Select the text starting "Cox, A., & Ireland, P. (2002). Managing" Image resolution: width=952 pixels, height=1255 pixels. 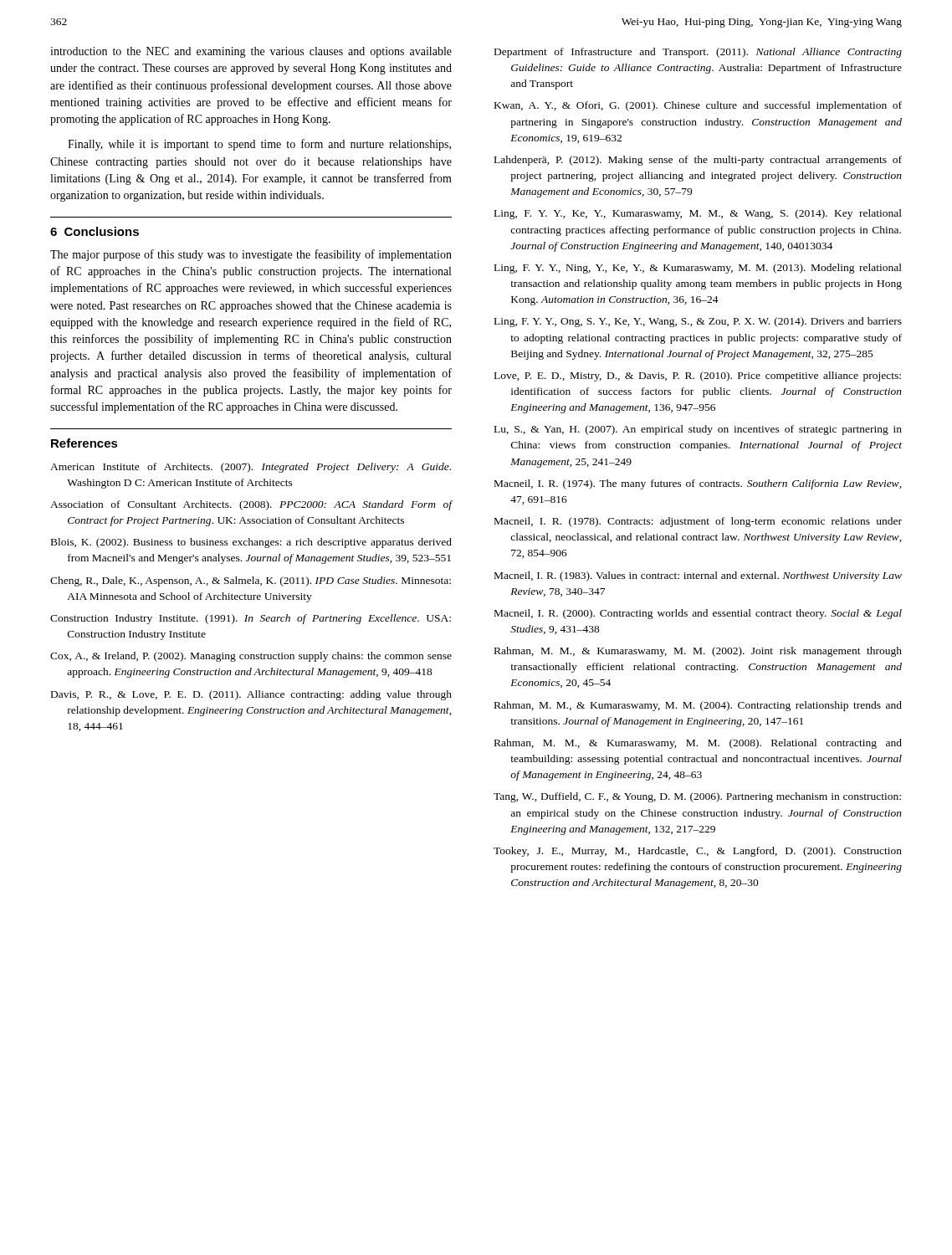[x=251, y=664]
